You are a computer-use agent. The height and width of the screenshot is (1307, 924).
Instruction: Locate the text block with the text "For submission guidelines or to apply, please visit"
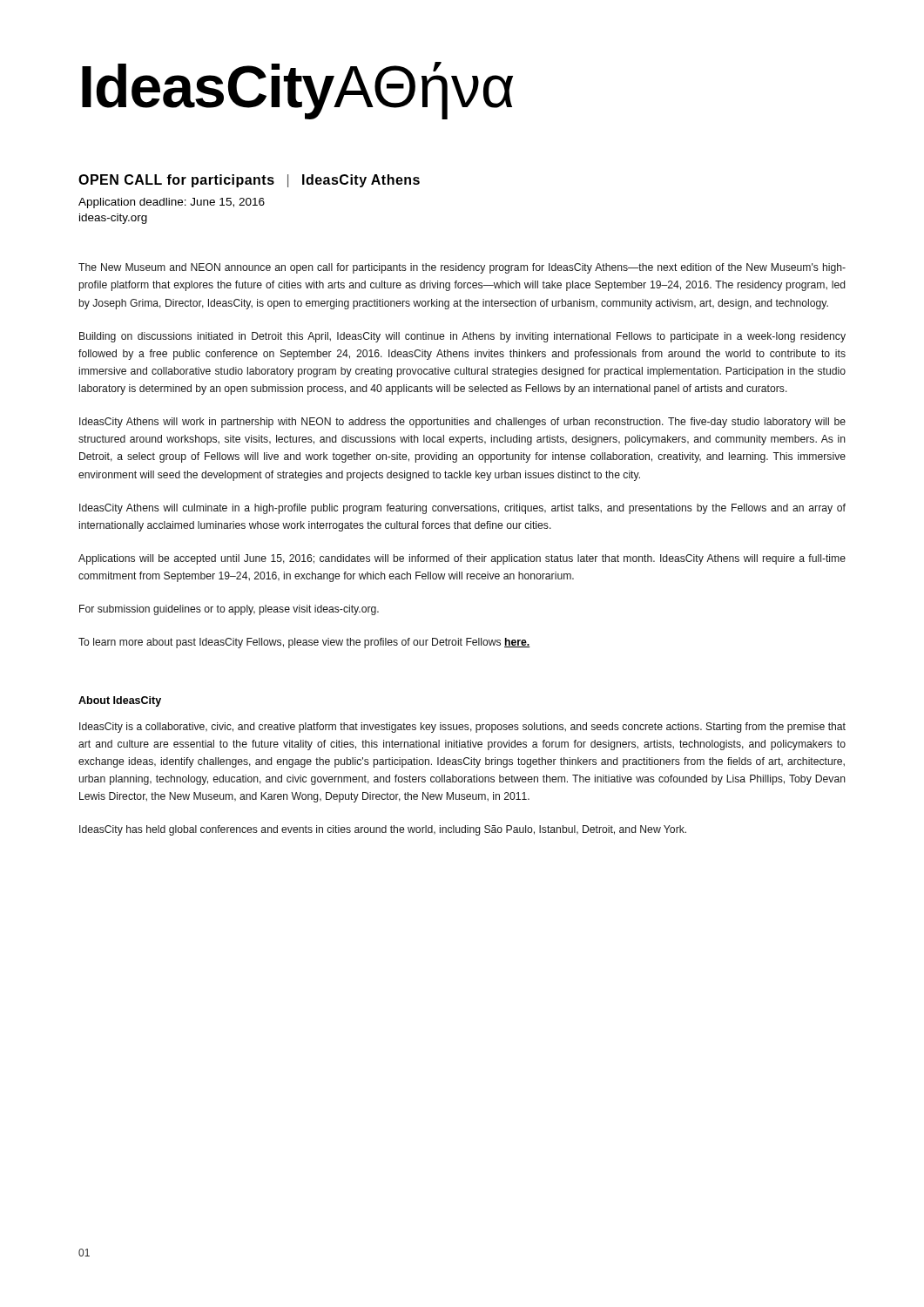229,610
